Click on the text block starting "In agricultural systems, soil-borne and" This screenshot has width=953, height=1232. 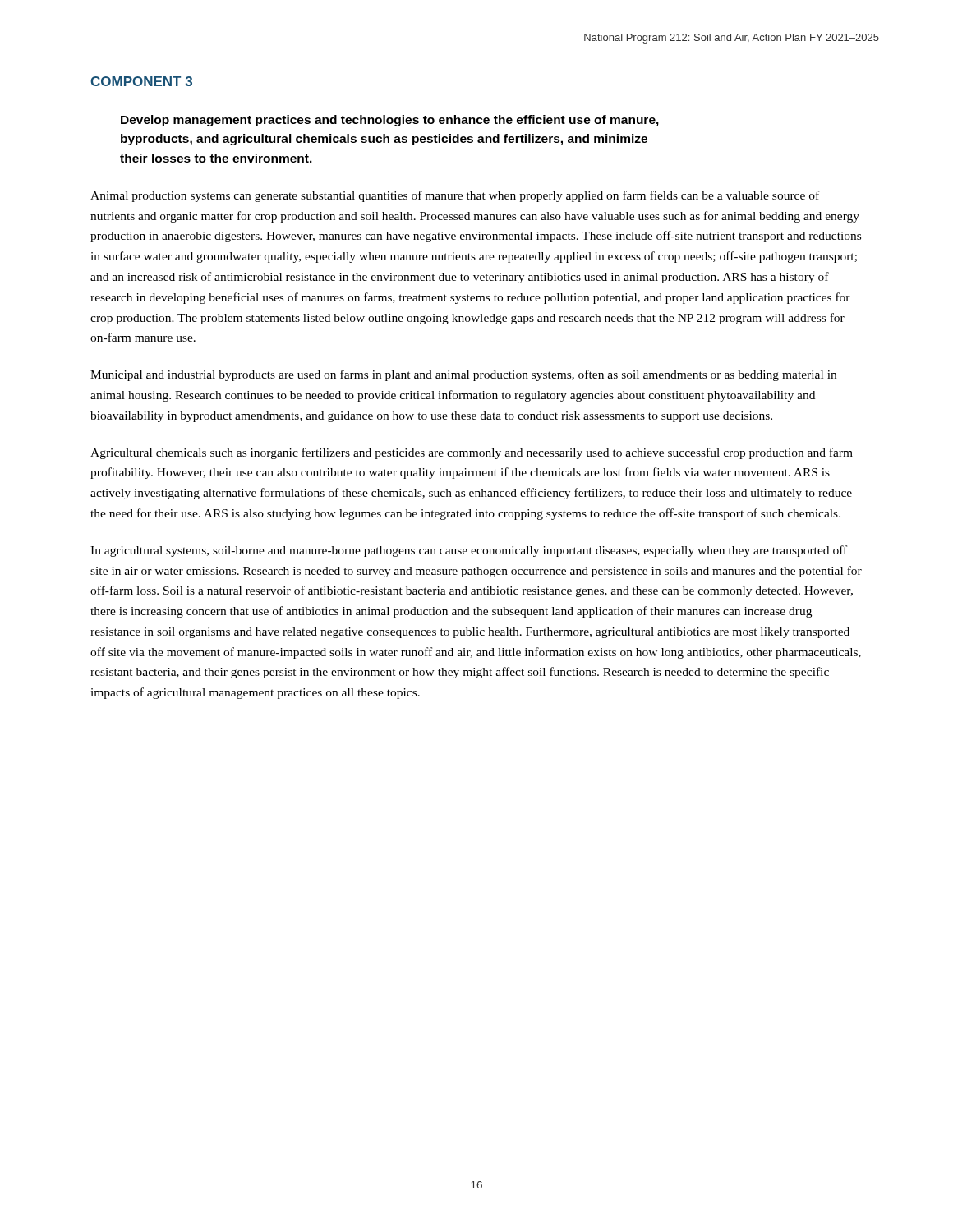[x=476, y=621]
